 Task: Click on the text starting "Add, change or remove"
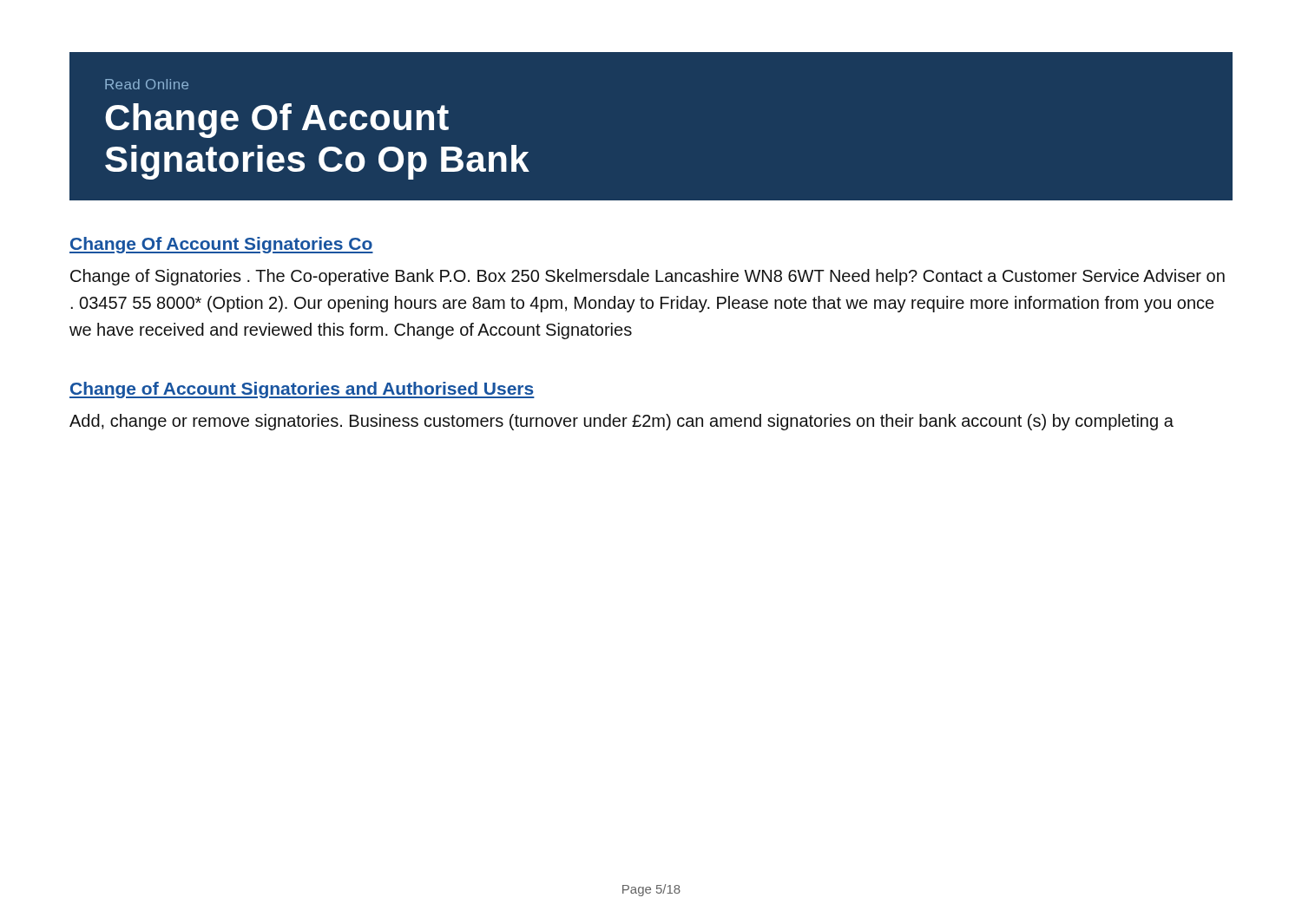click(621, 420)
